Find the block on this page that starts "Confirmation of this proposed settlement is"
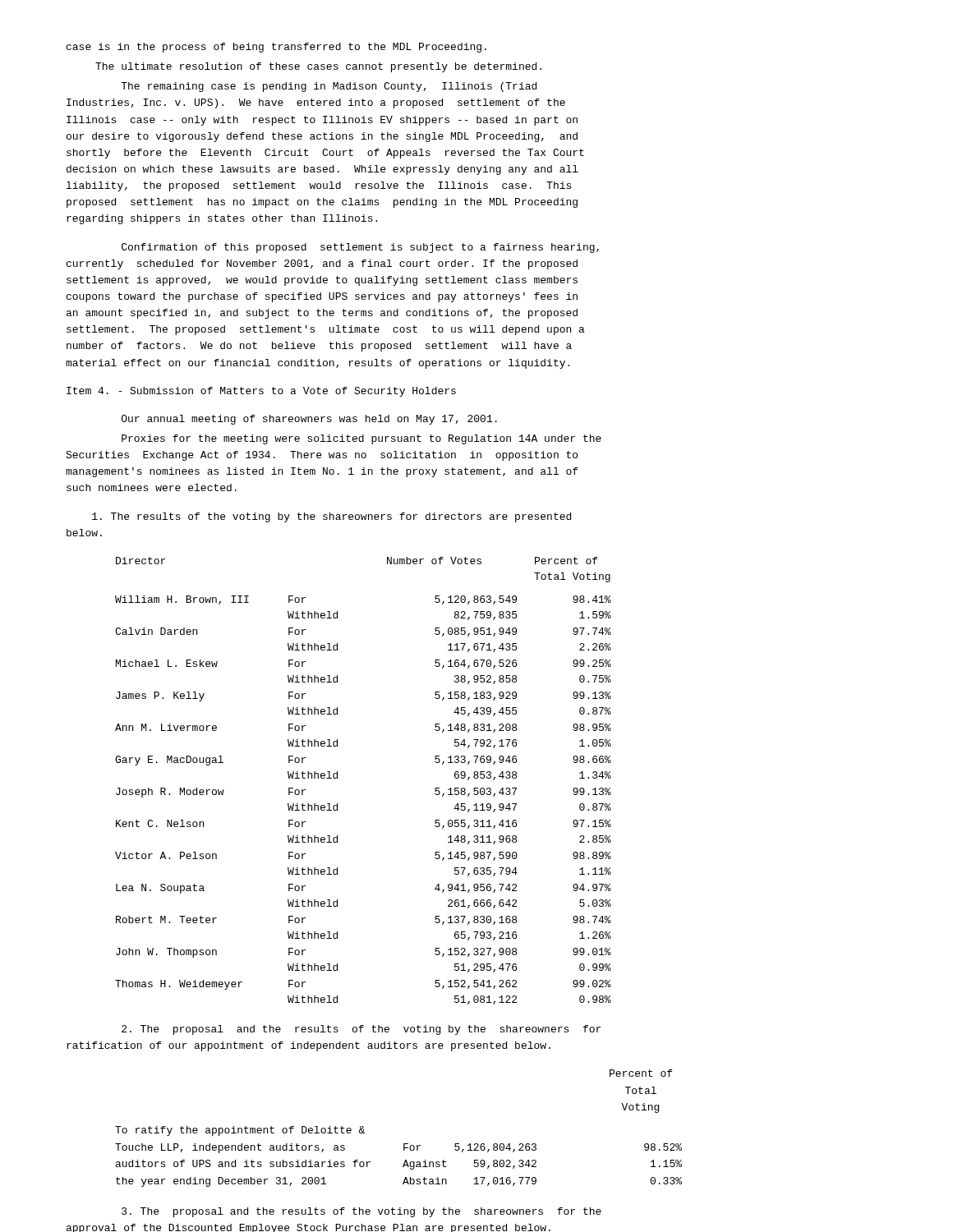953x1232 pixels. [334, 305]
